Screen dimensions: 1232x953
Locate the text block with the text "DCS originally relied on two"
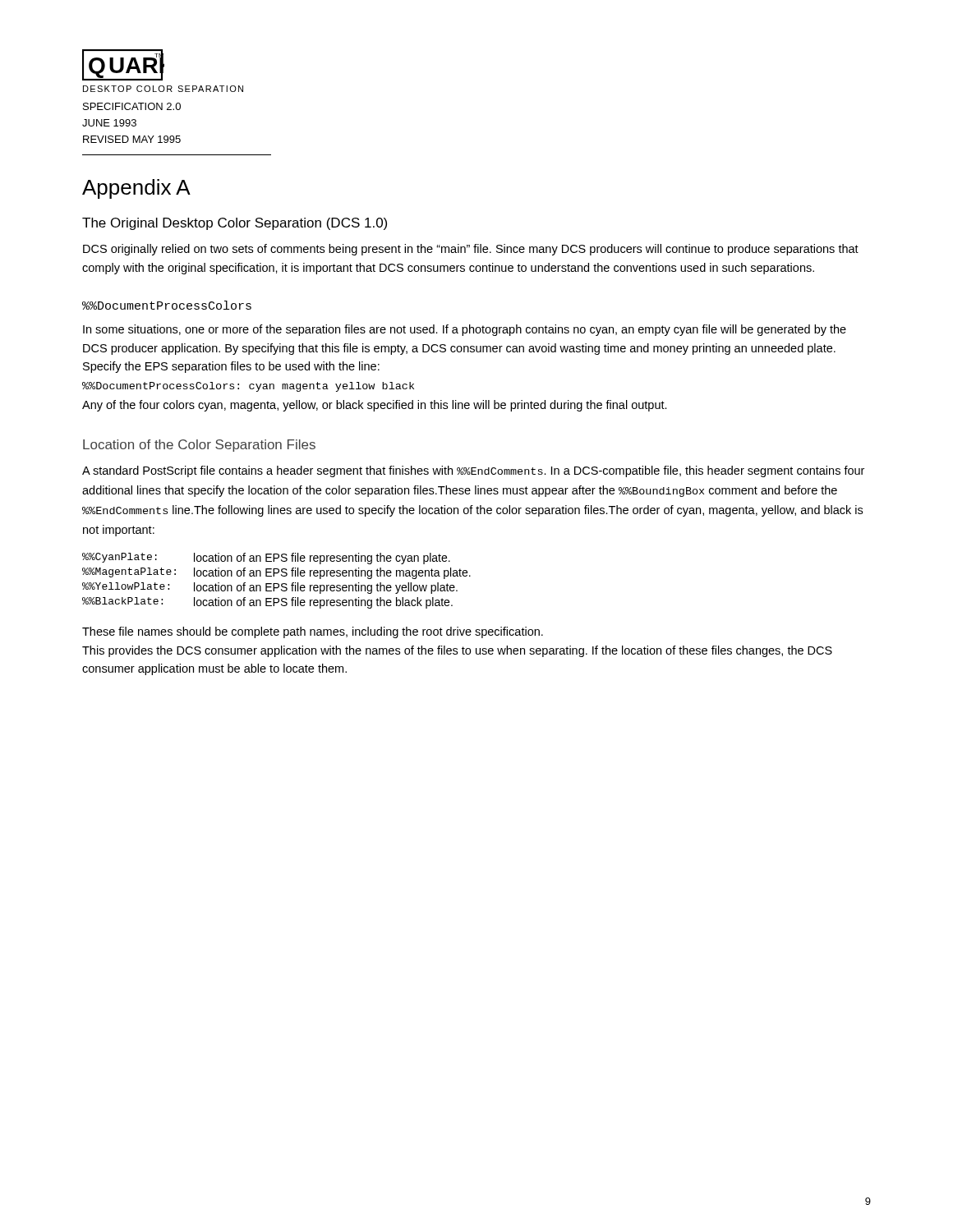coord(476,259)
